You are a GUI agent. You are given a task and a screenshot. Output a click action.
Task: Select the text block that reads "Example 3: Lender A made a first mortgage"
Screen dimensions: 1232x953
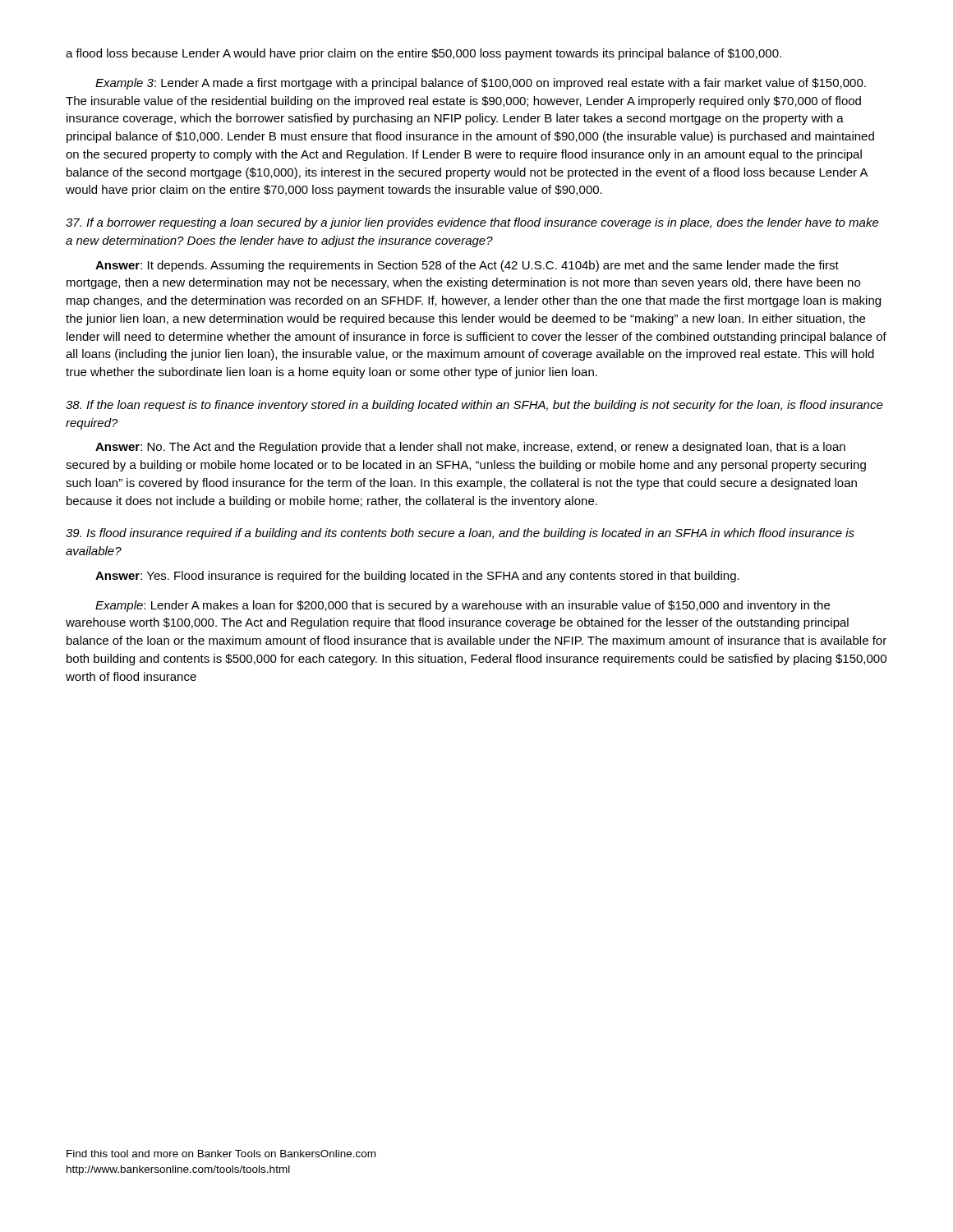476,136
